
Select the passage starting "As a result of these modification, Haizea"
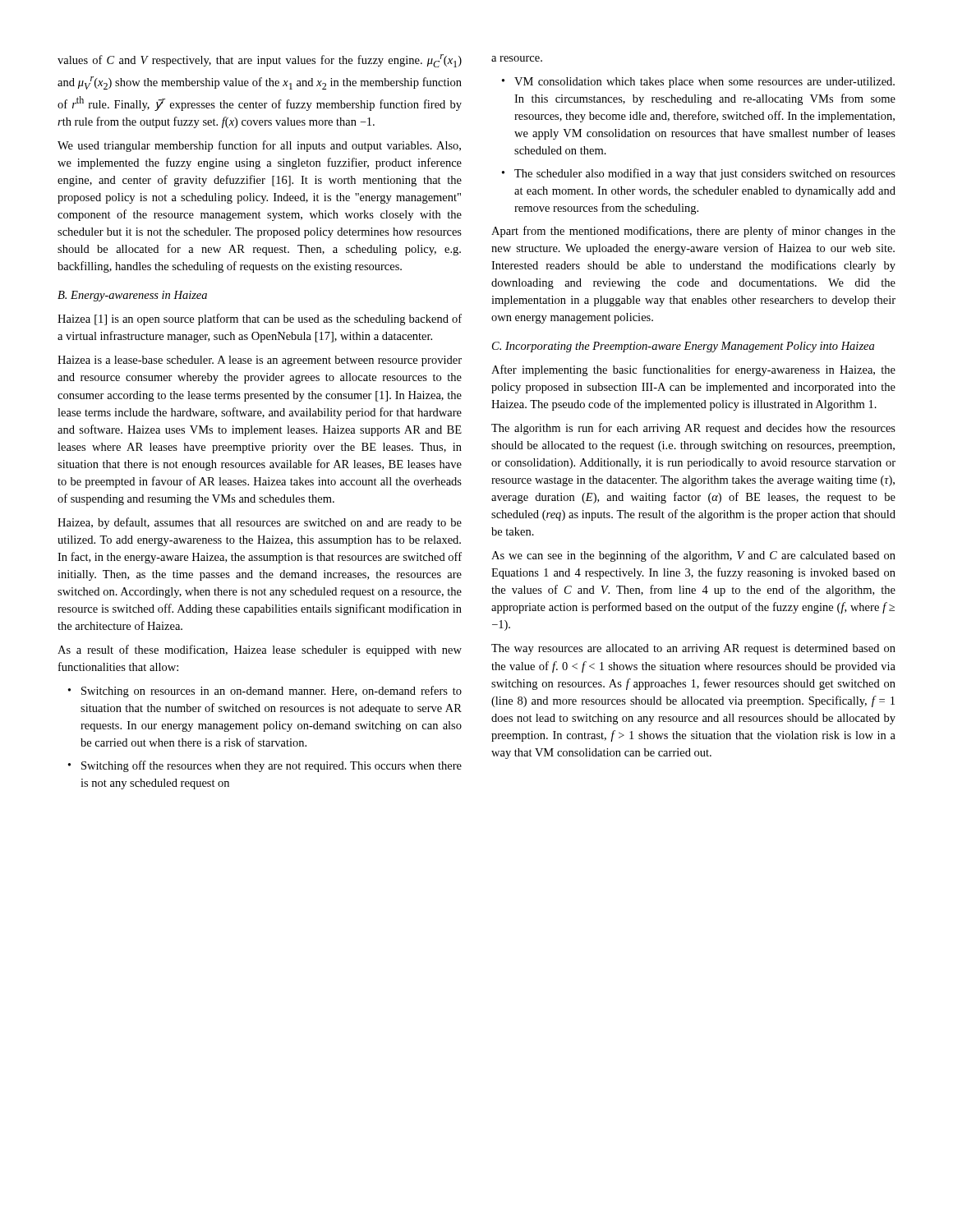click(260, 659)
